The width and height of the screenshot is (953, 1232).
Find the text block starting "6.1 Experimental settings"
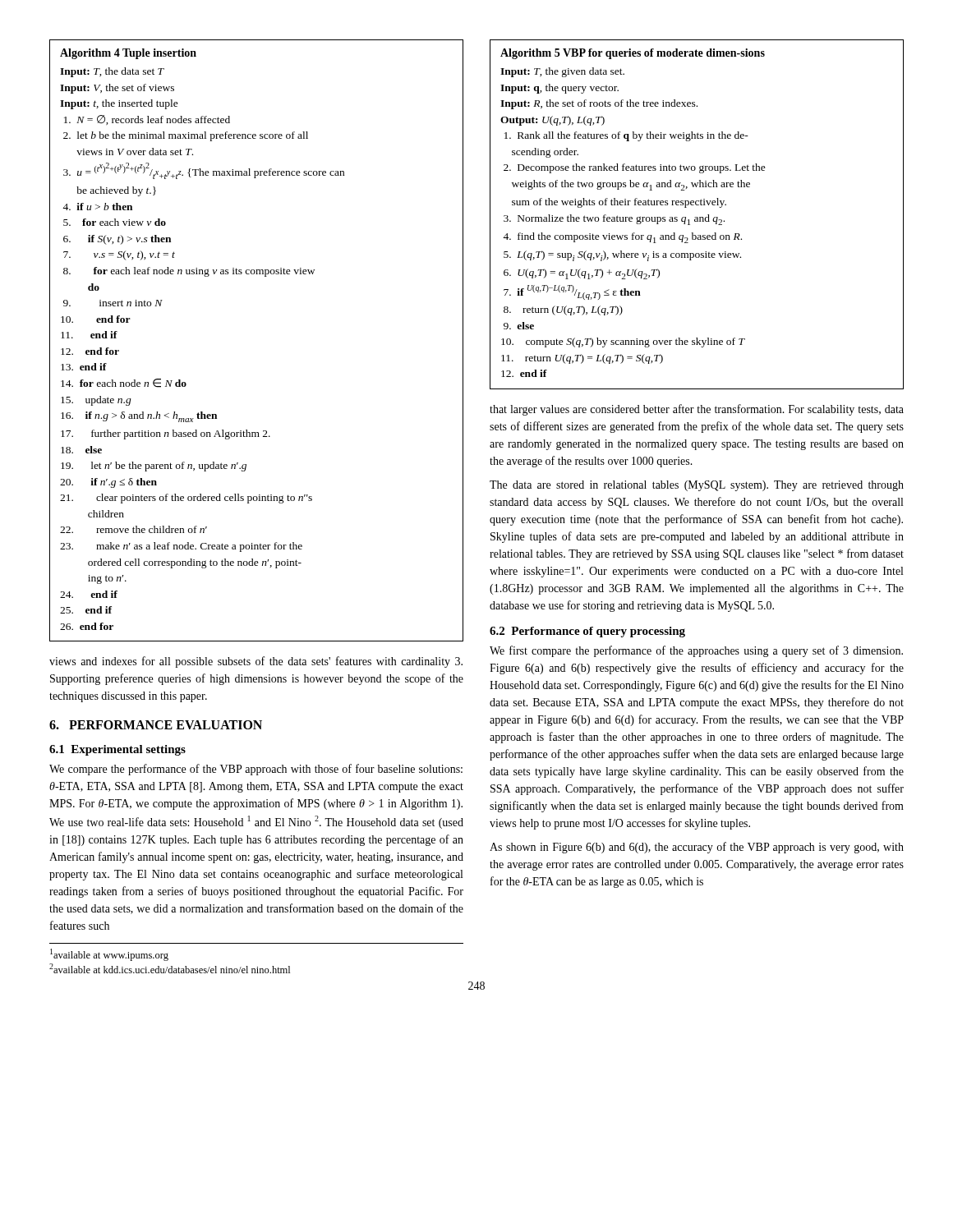click(117, 750)
